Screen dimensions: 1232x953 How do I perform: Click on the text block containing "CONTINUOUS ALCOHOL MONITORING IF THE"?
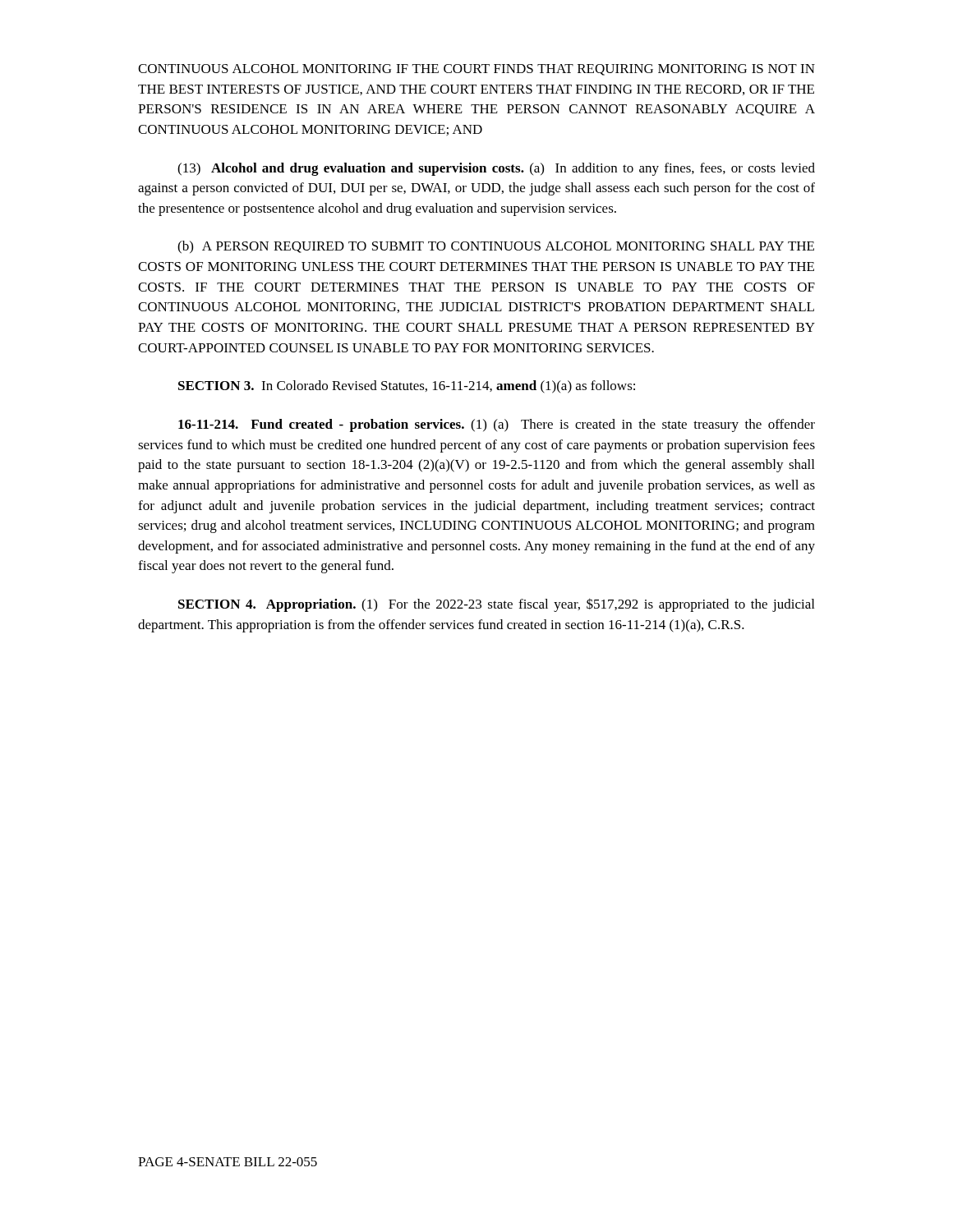point(476,99)
